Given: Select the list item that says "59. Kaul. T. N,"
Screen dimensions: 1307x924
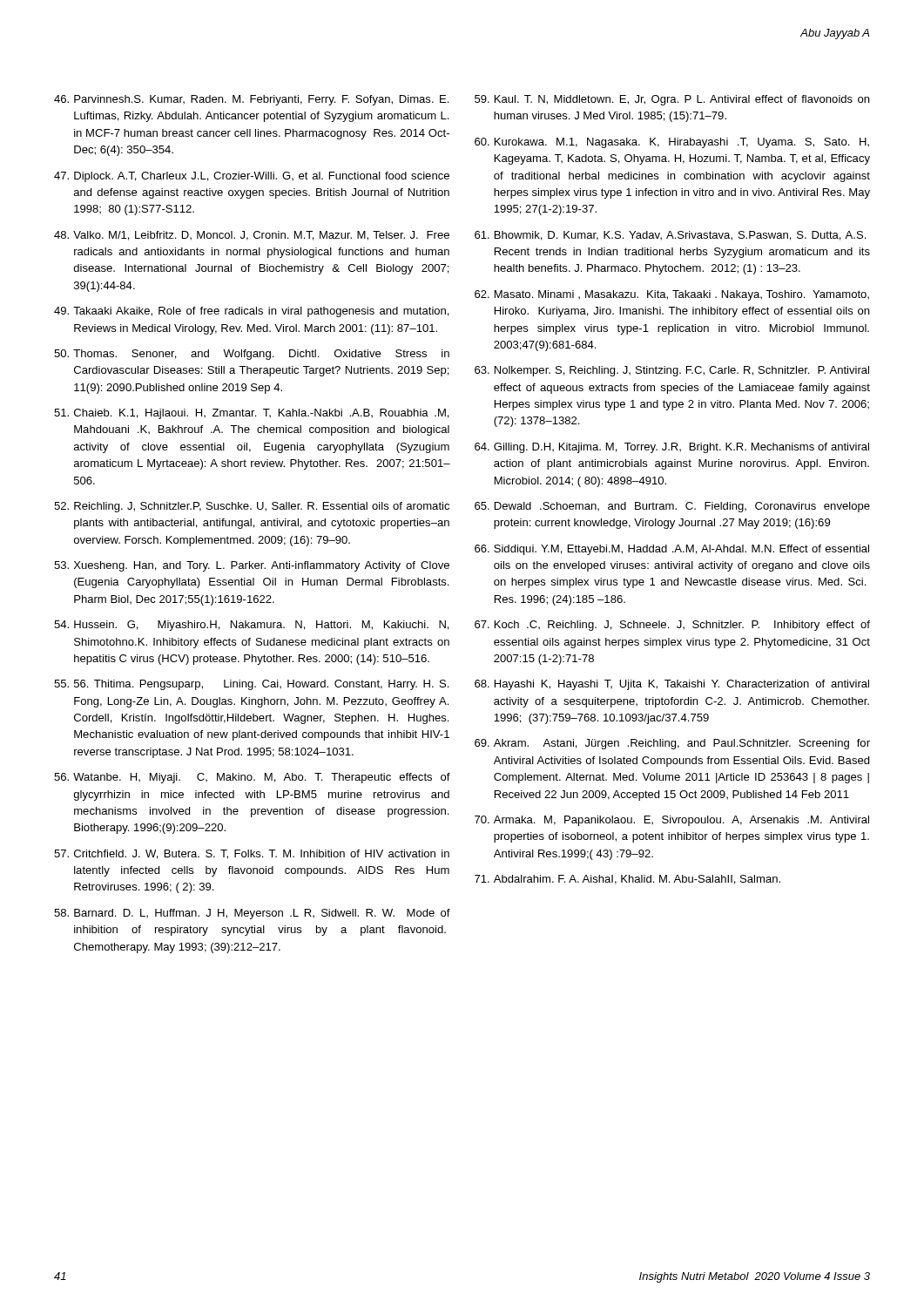Looking at the screenshot, I should coord(672,108).
